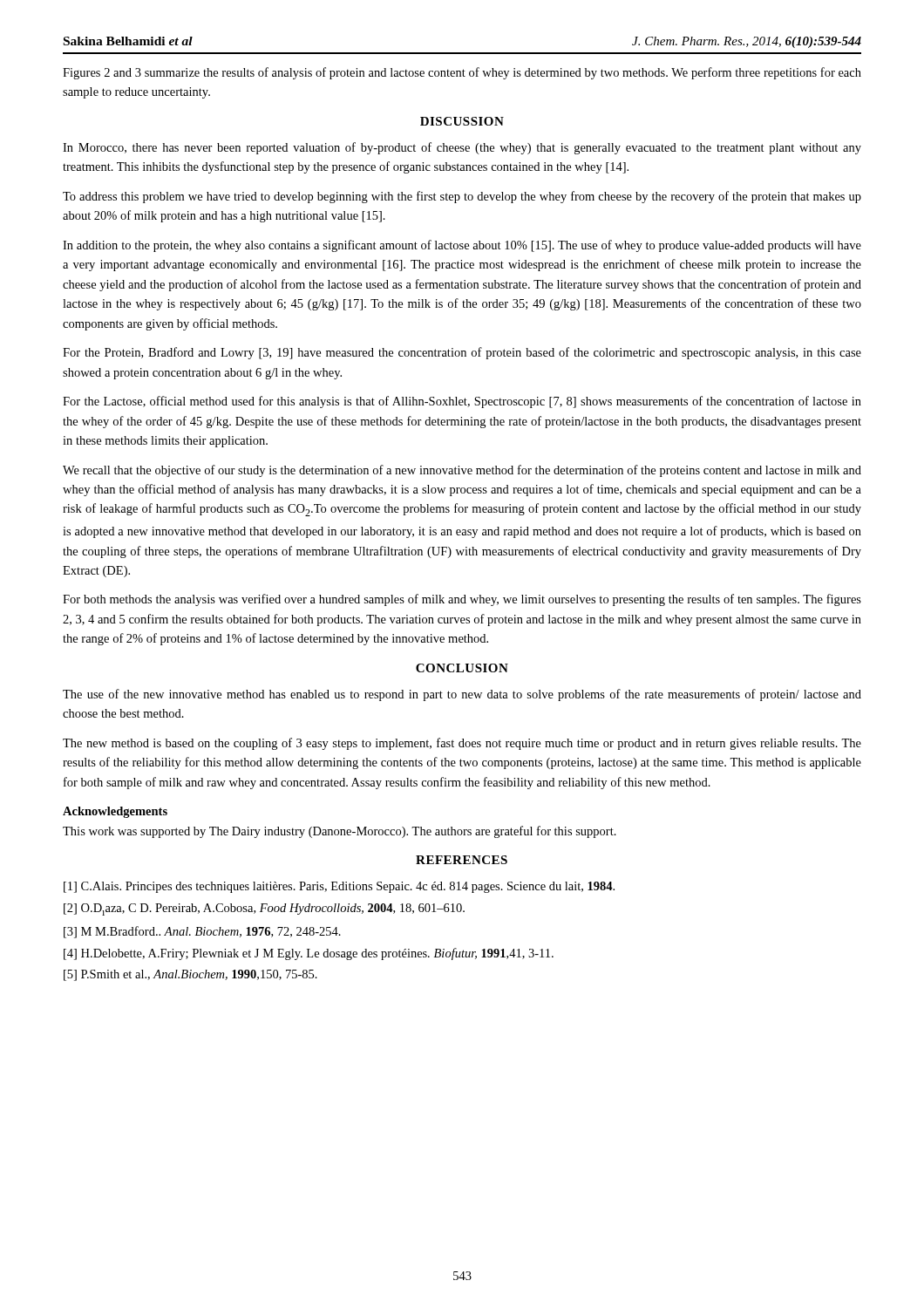Where is the passage that starts "In addition to the protein, the"?
This screenshot has height=1308, width=924.
click(x=462, y=284)
